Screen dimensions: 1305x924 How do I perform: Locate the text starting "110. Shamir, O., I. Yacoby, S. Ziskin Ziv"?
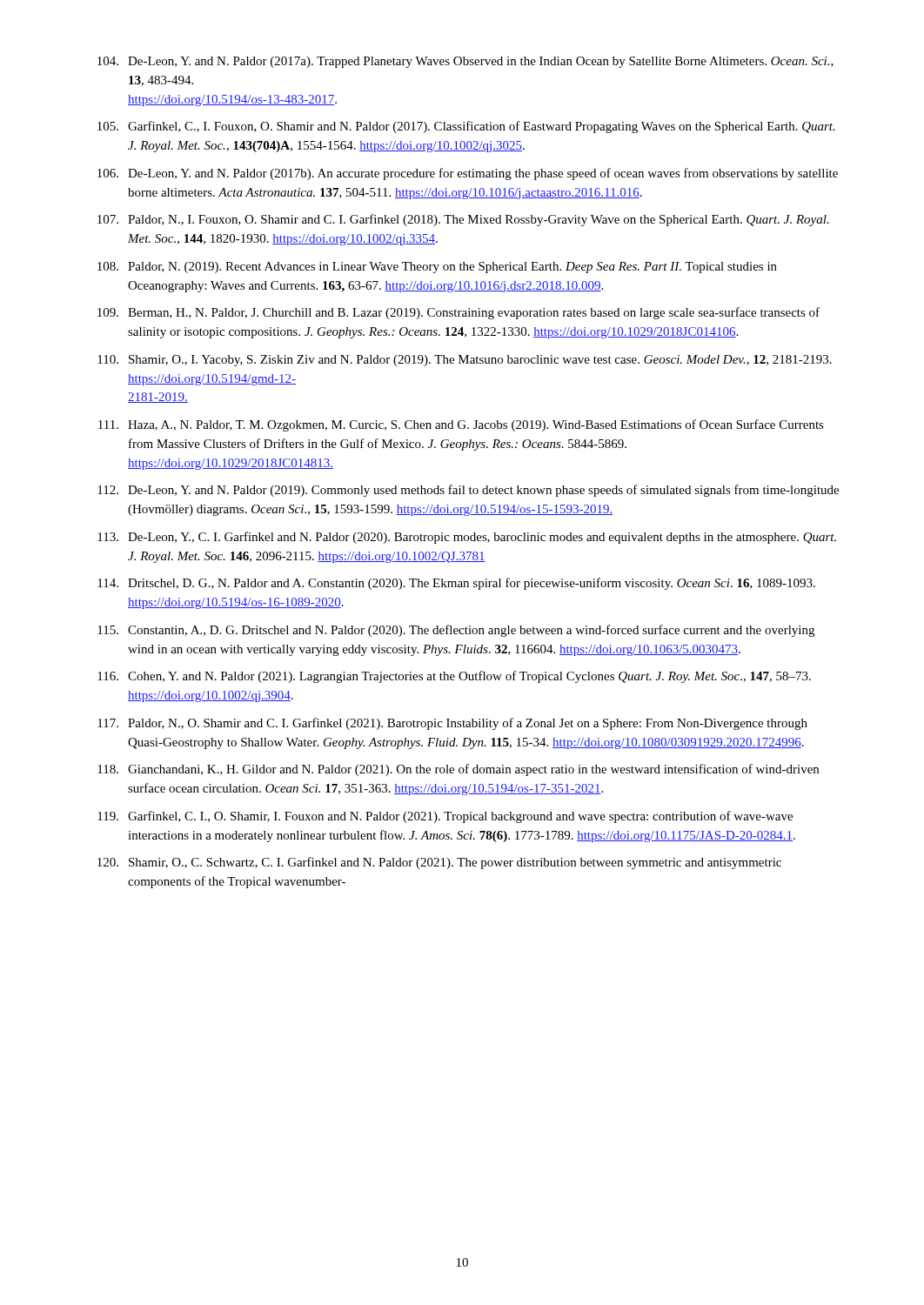[x=465, y=361]
